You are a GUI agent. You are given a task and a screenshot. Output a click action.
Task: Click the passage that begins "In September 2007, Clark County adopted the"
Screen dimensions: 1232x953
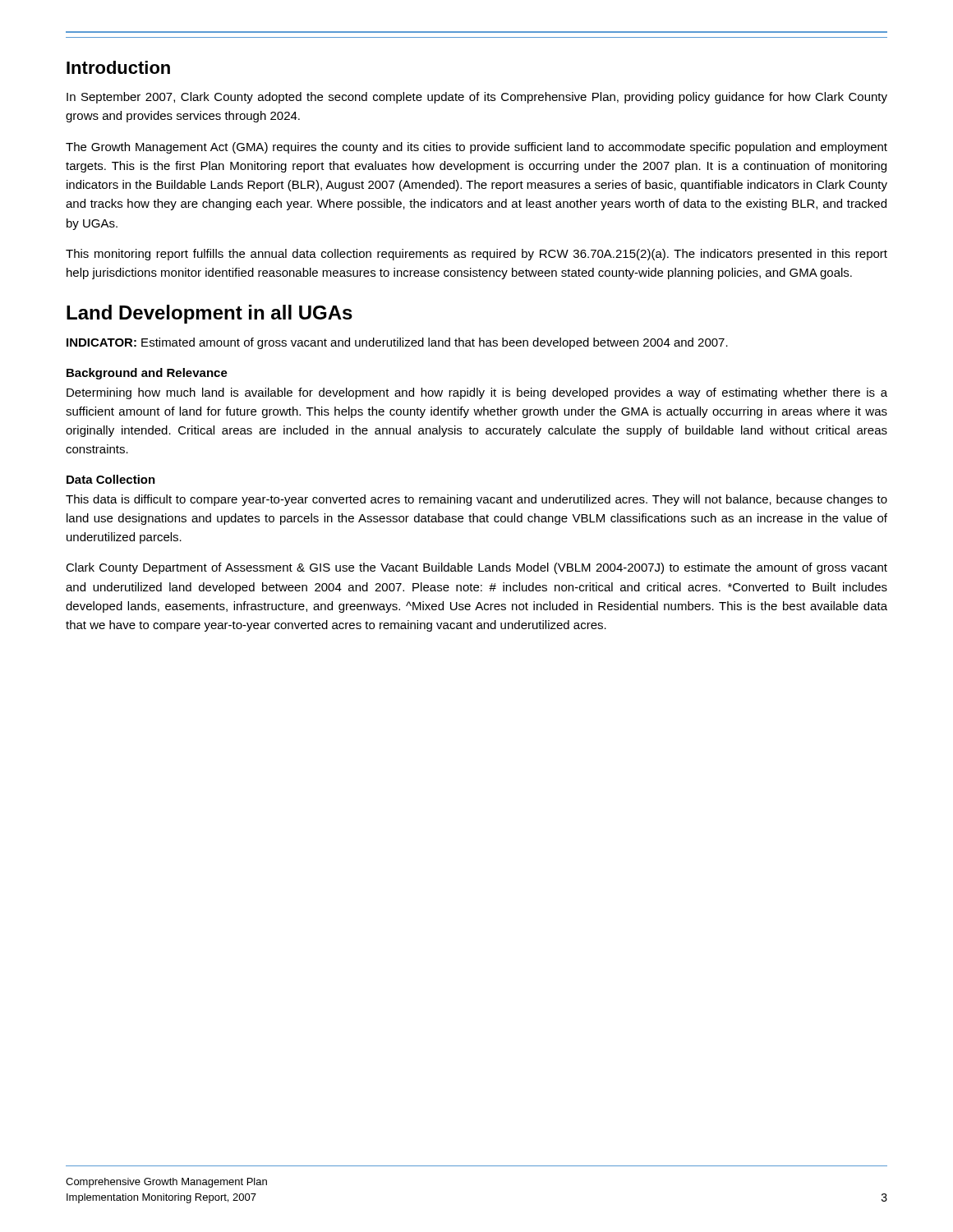coord(476,106)
